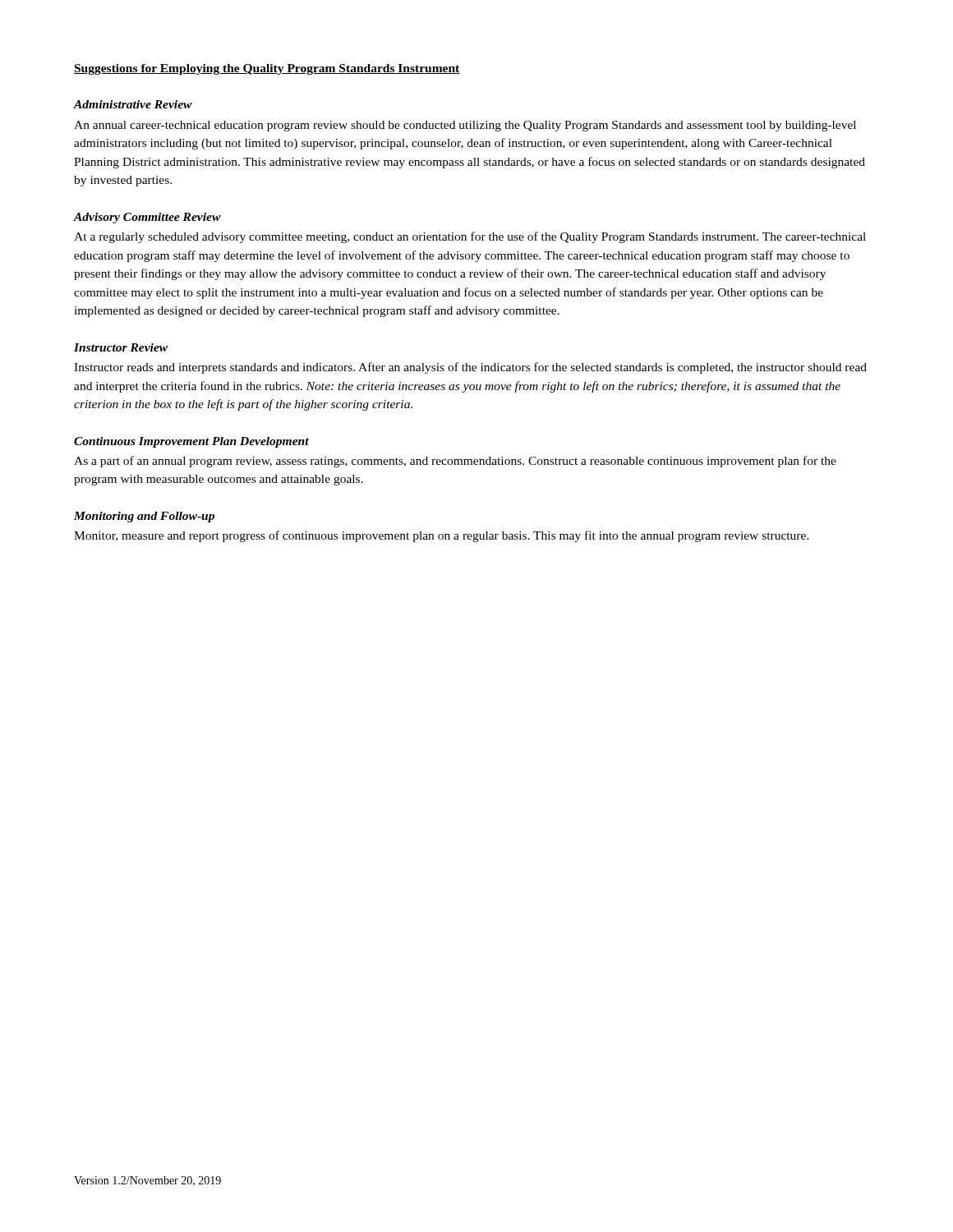
Task: Point to the block beginning "As a part of an annual program"
Action: 455,470
